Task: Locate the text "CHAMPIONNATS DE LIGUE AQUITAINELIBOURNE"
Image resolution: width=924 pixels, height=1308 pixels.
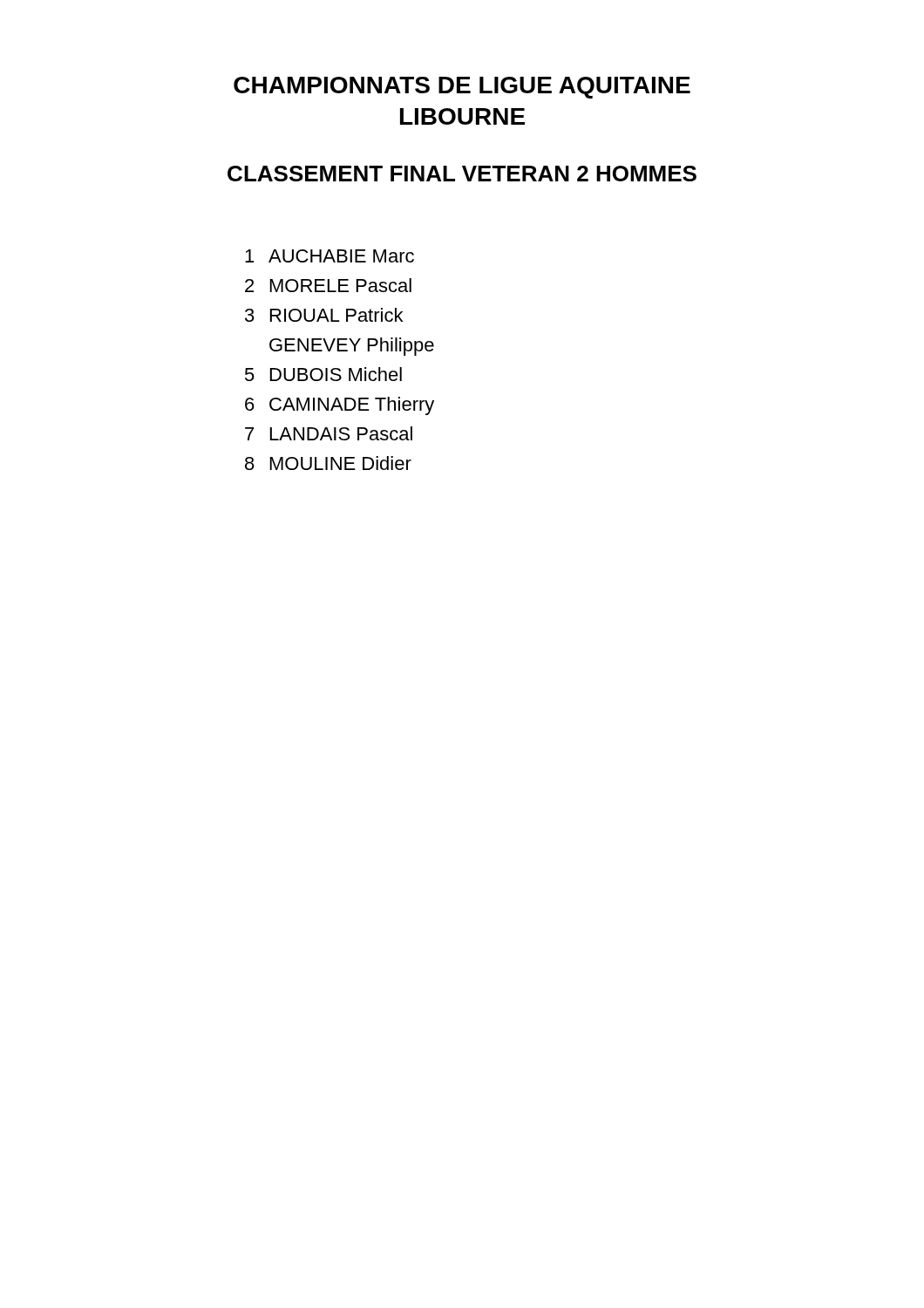Action: tap(462, 102)
